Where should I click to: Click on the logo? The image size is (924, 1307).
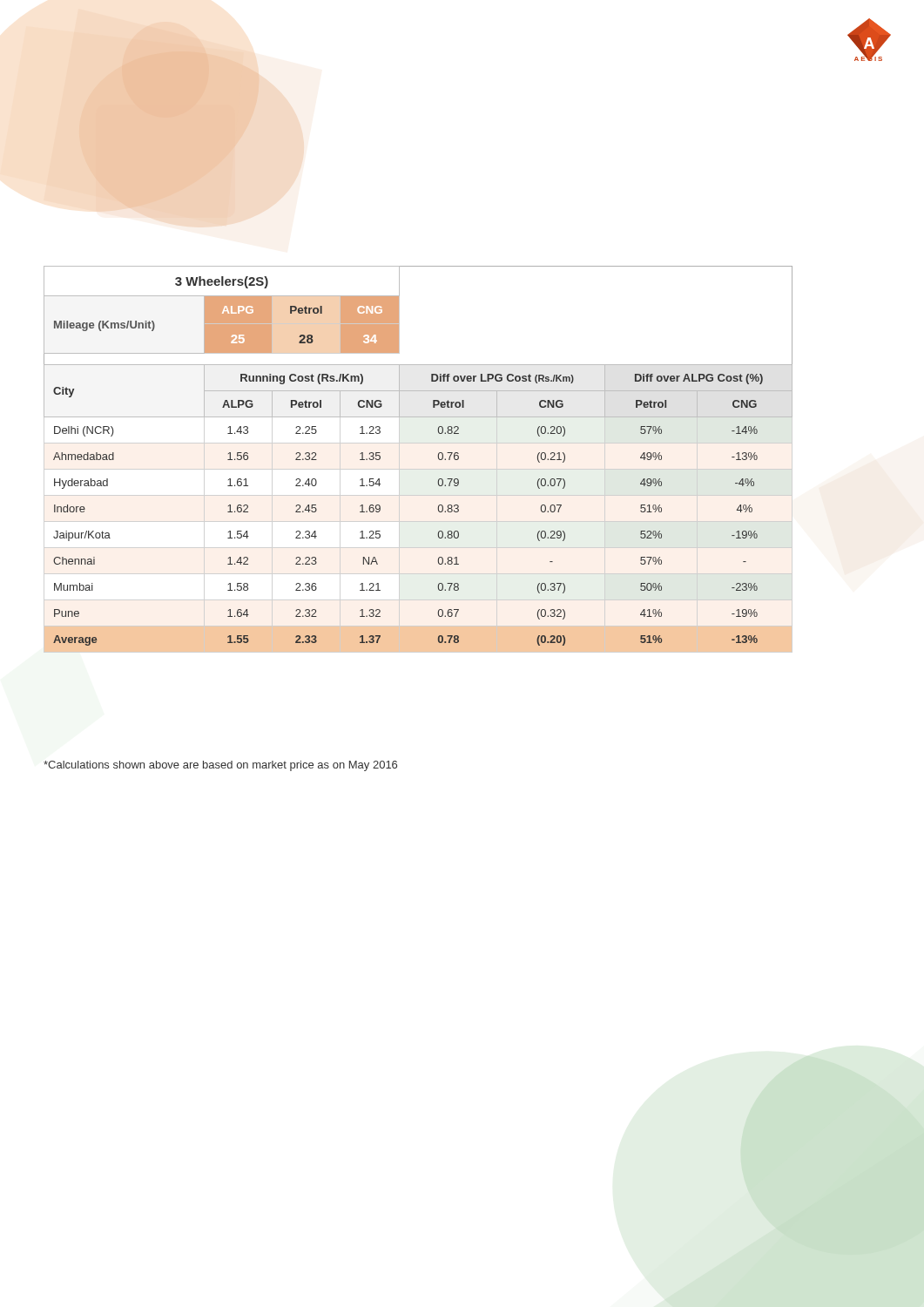pyautogui.click(x=869, y=41)
